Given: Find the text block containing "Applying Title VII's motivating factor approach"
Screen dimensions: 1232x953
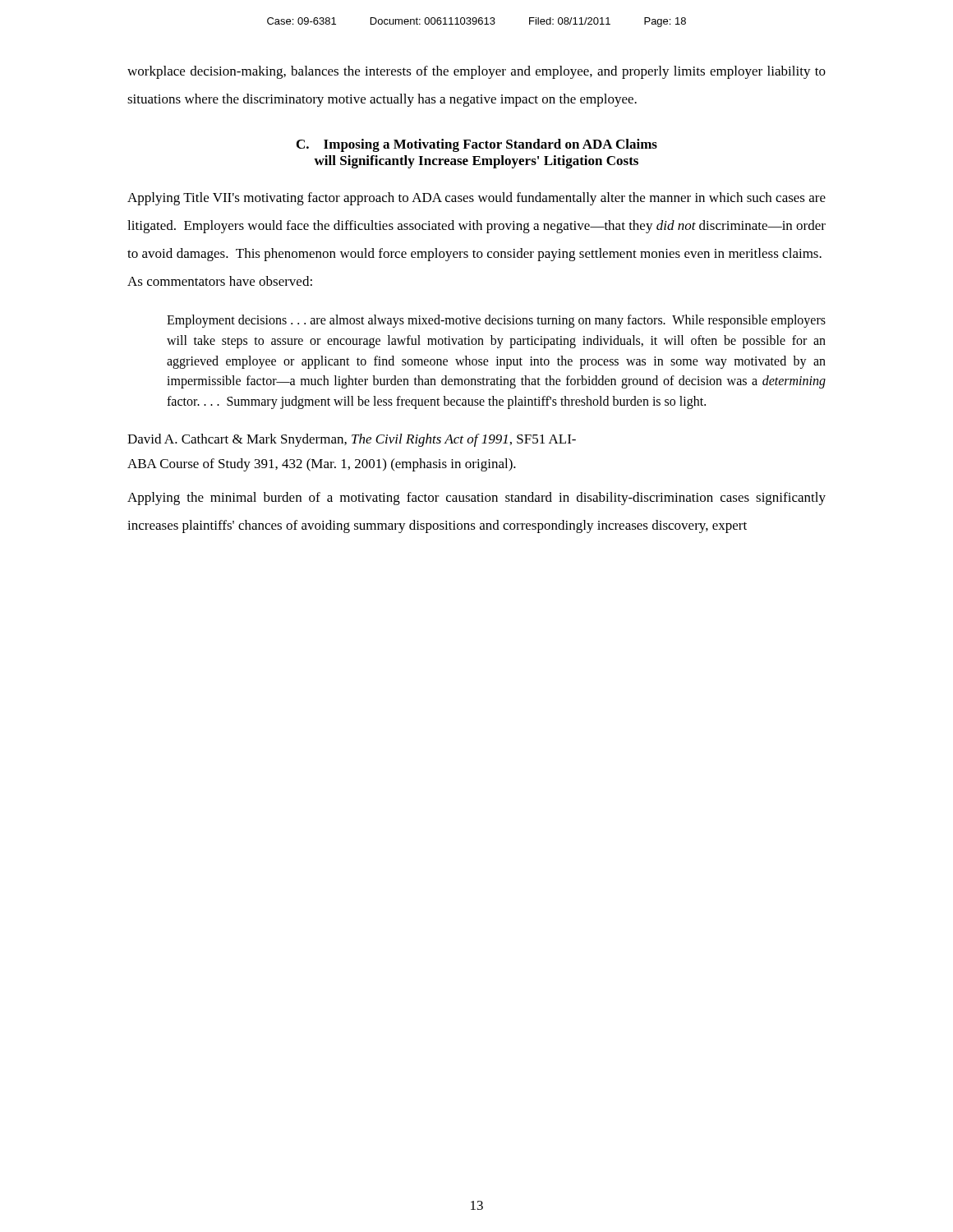Looking at the screenshot, I should [x=476, y=239].
